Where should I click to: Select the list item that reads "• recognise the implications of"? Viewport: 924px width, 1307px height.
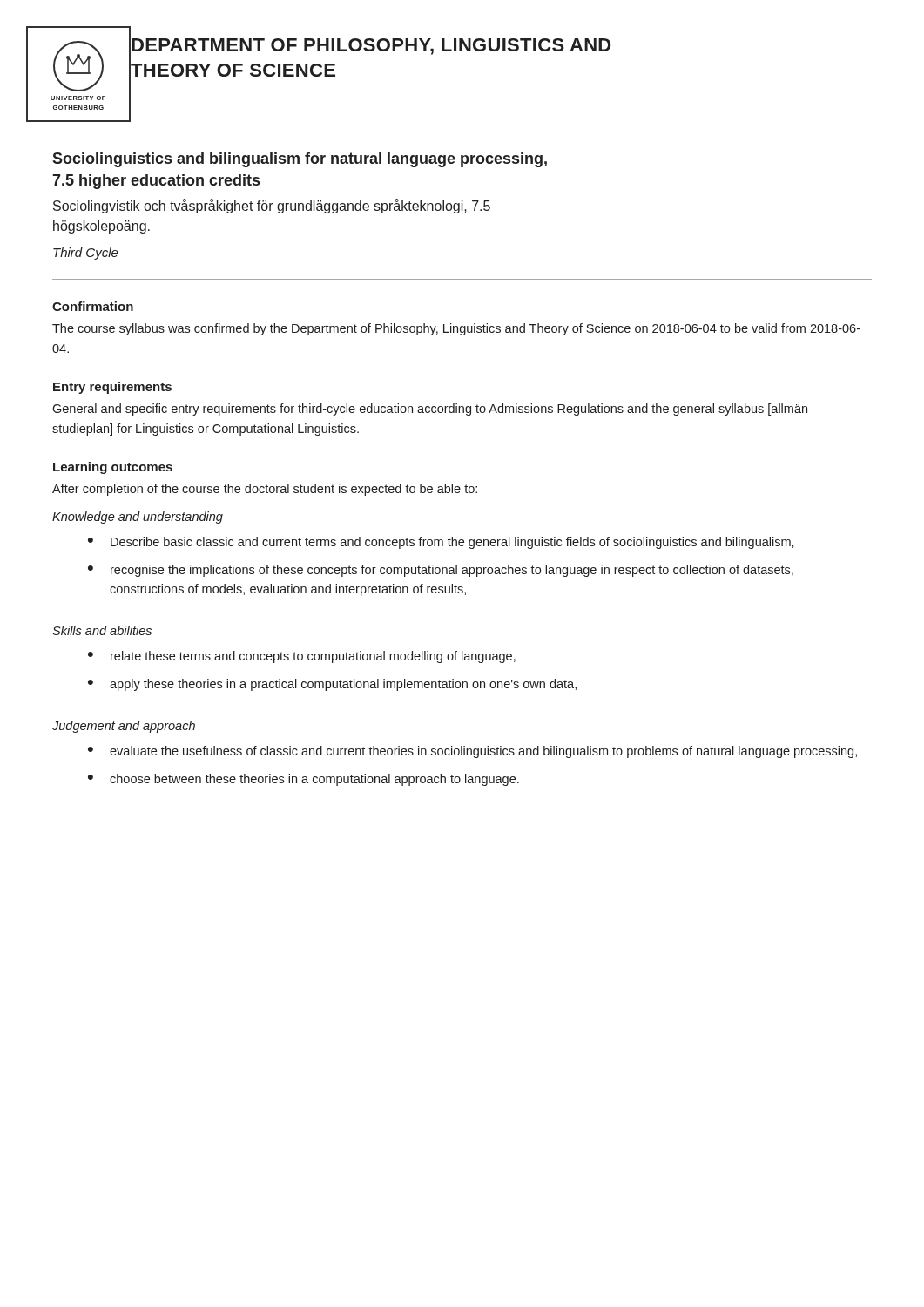tap(479, 580)
